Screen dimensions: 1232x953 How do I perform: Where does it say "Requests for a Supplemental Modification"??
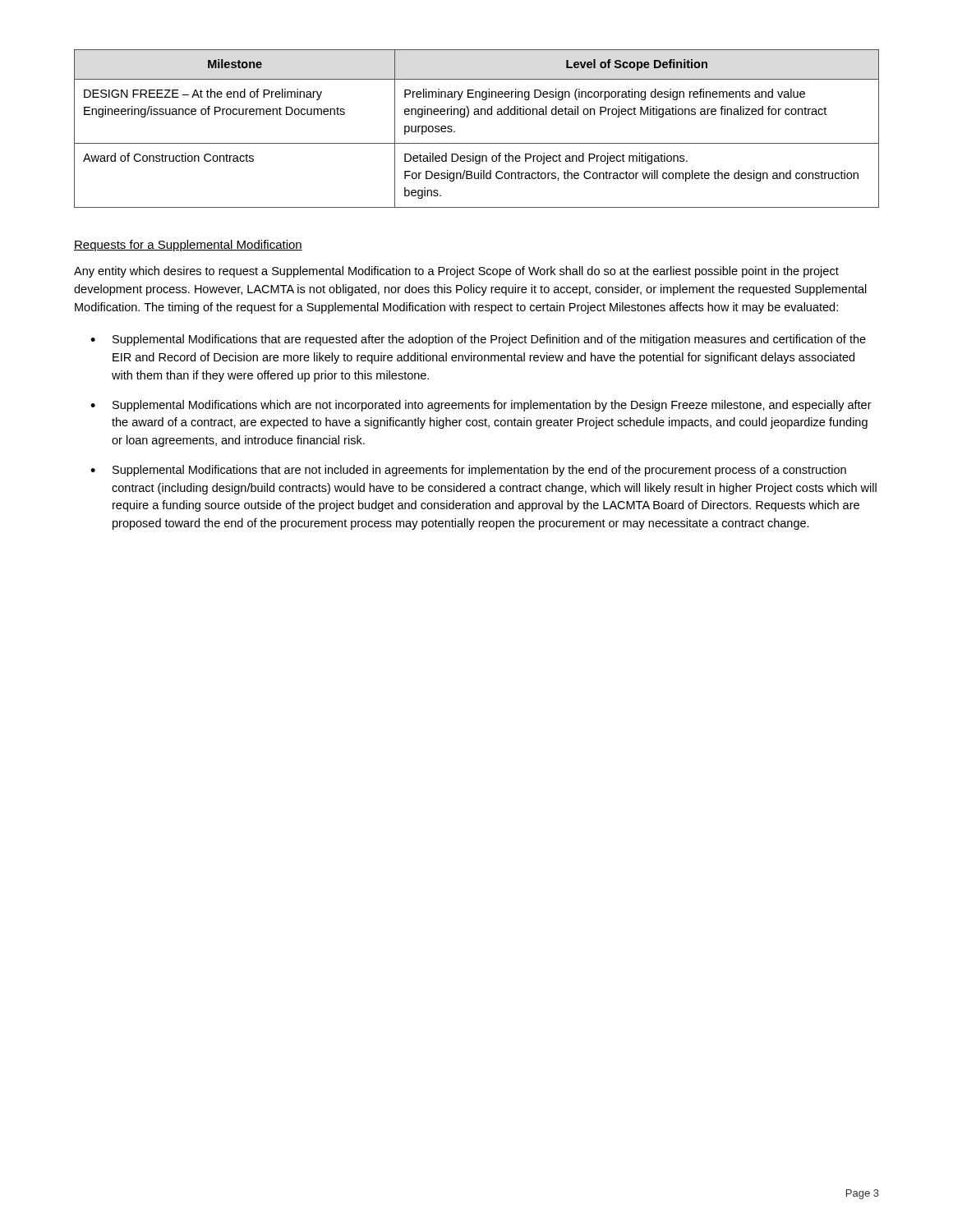coord(188,244)
